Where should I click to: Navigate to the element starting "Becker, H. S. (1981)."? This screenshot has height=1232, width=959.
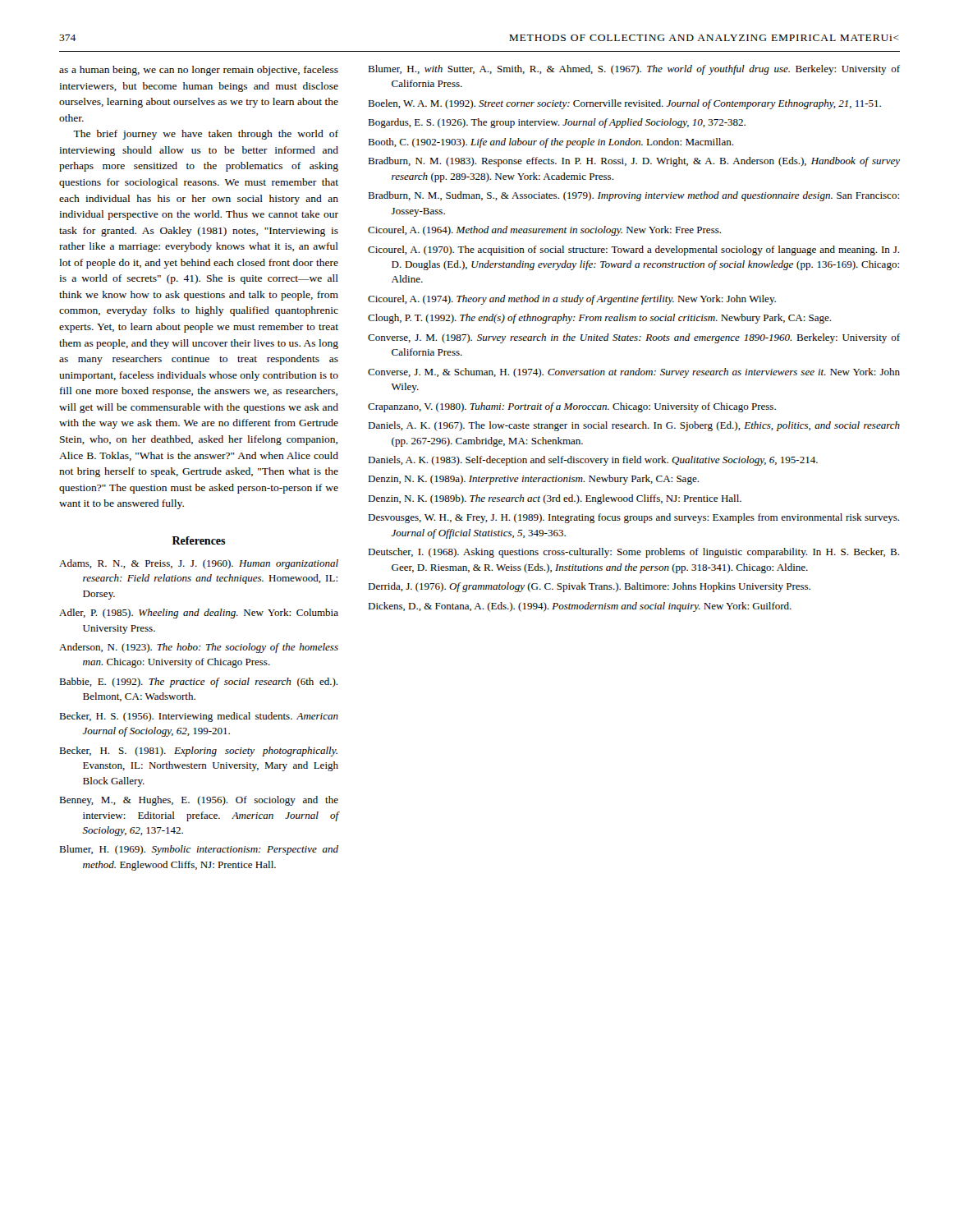click(199, 765)
